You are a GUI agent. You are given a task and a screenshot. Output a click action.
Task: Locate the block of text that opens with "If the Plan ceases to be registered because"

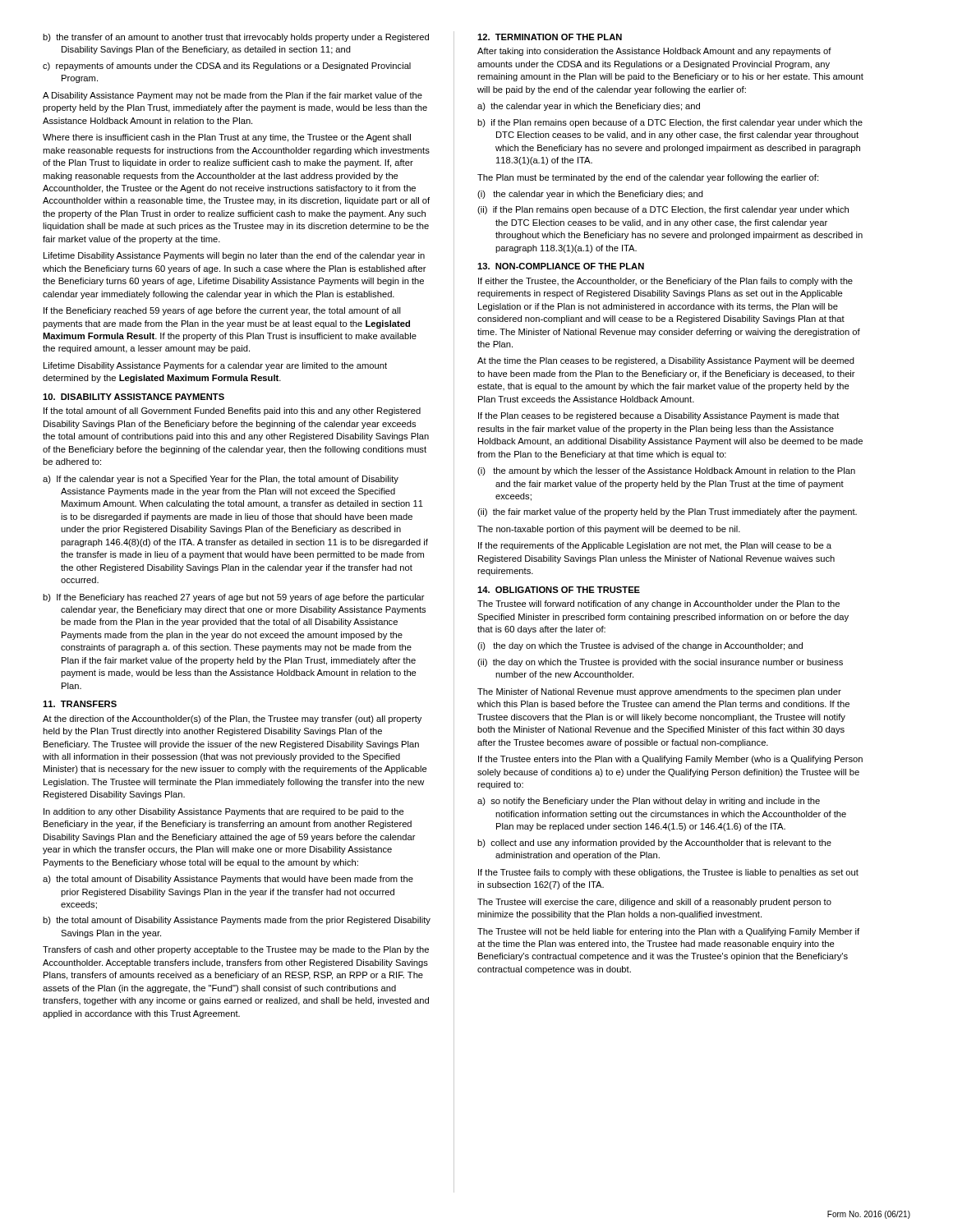[671, 435]
